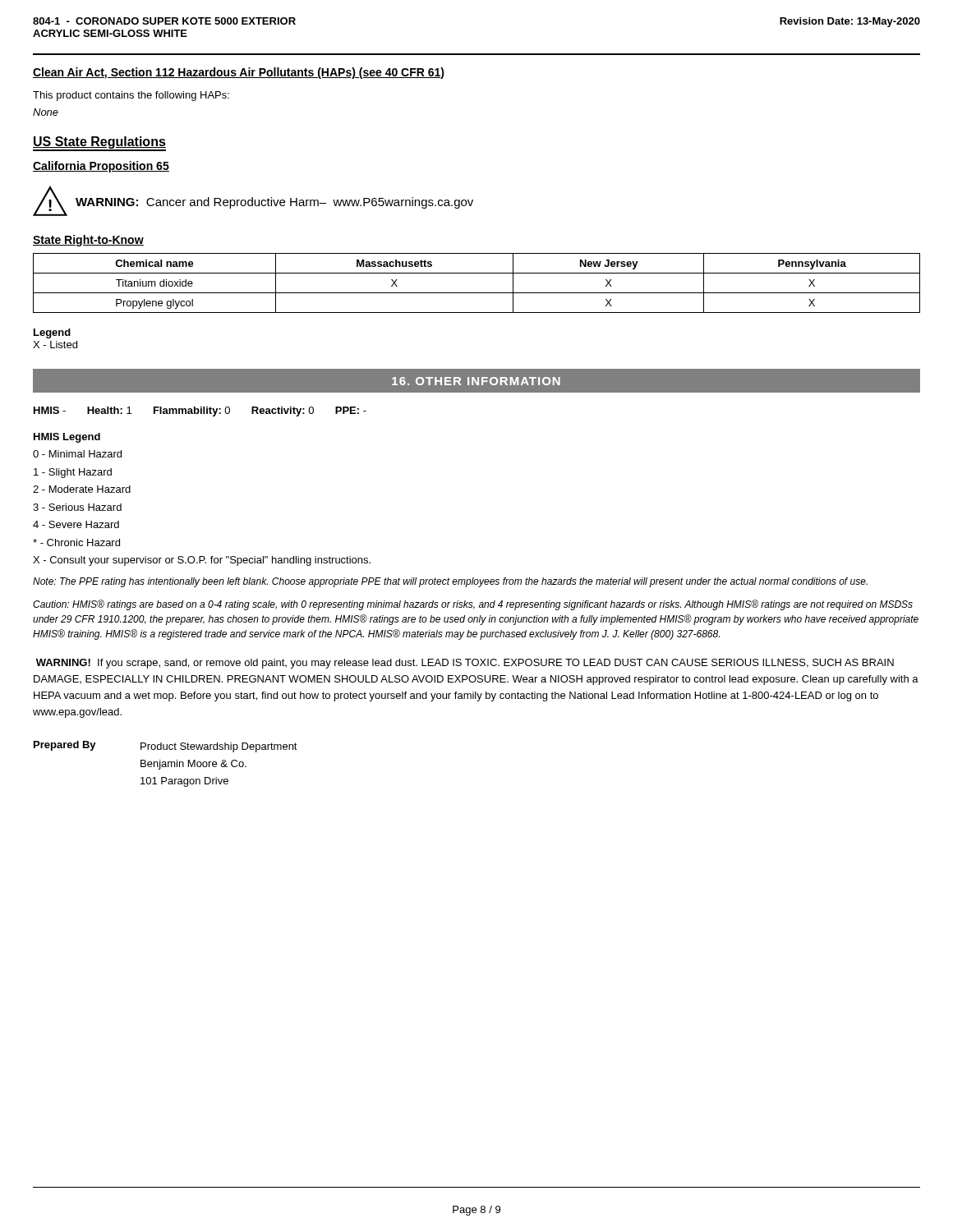Find "US State Regulations" on this page
This screenshot has width=953, height=1232.
(x=99, y=142)
